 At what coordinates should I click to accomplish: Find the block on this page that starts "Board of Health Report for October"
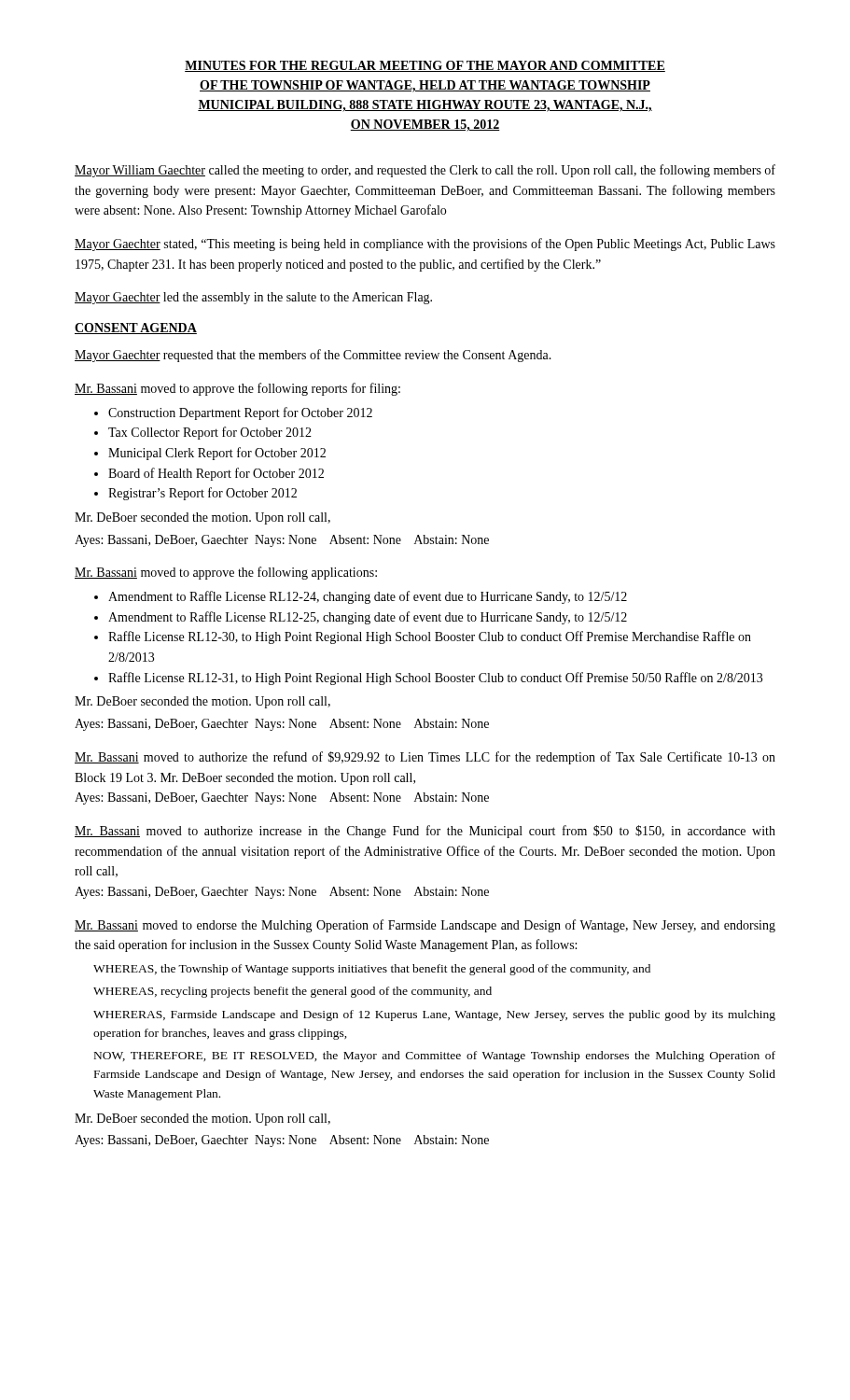click(x=216, y=473)
